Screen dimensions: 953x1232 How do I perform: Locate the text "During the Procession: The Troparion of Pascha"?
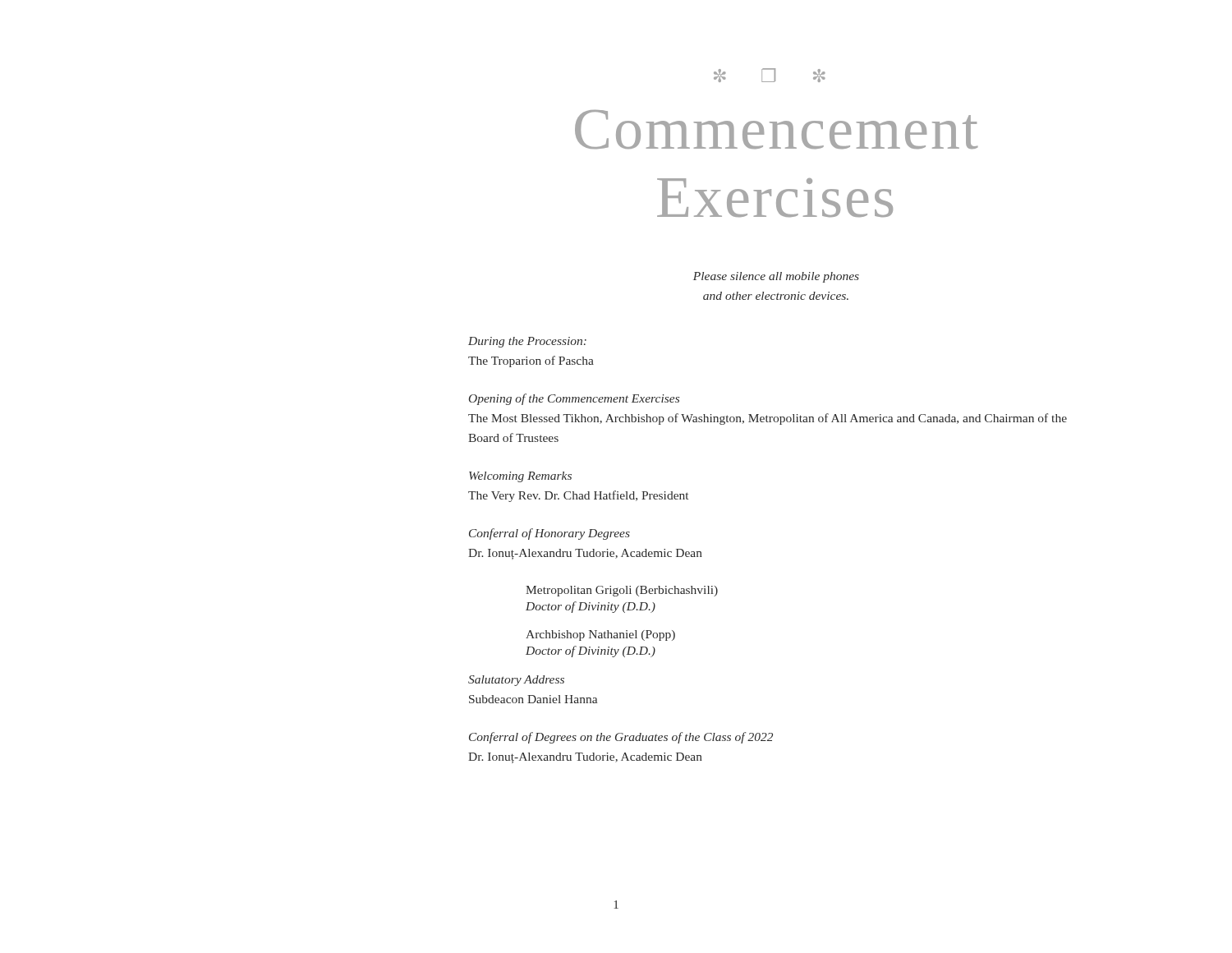coord(527,342)
